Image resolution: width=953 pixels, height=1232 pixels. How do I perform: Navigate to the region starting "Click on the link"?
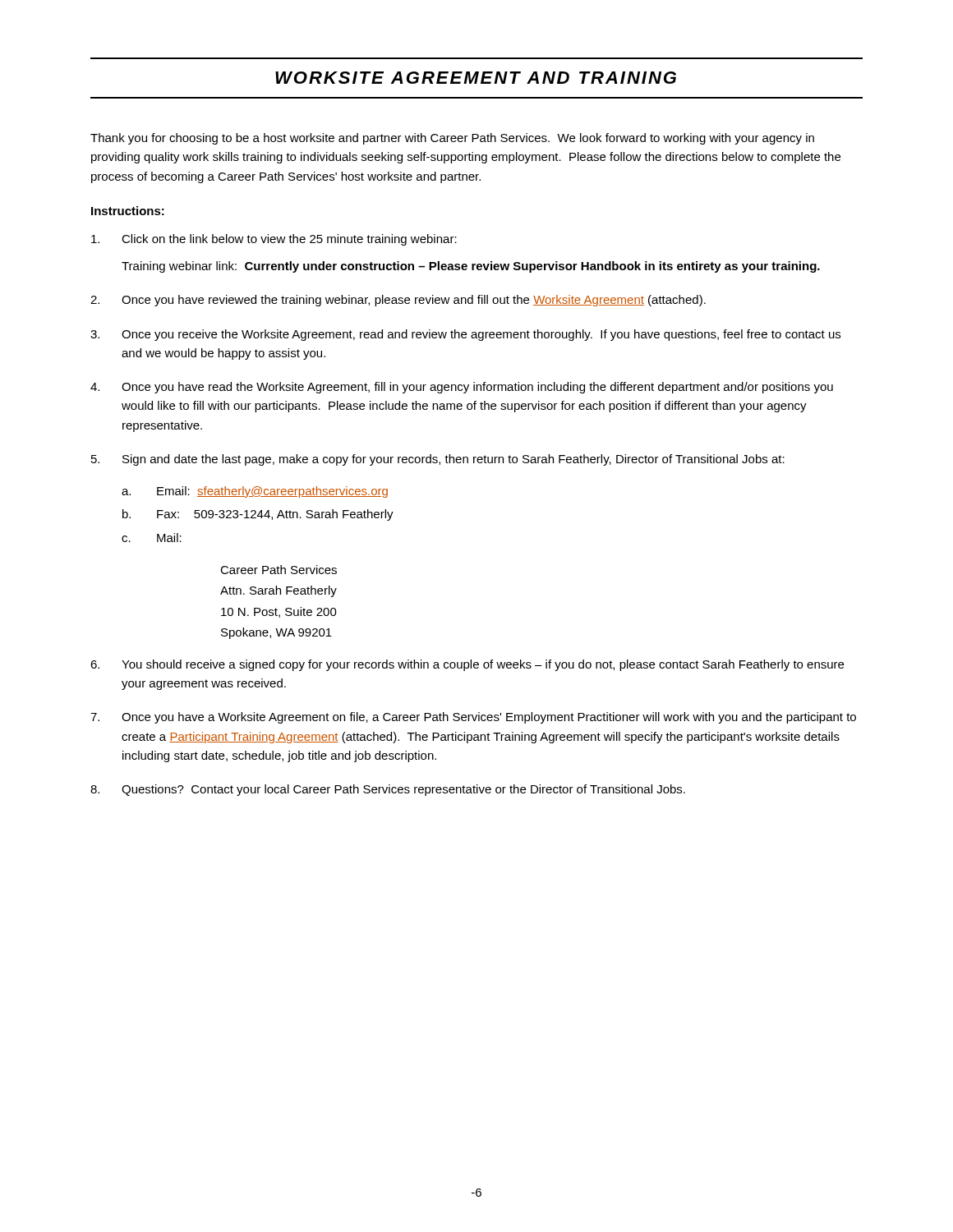pyautogui.click(x=476, y=252)
